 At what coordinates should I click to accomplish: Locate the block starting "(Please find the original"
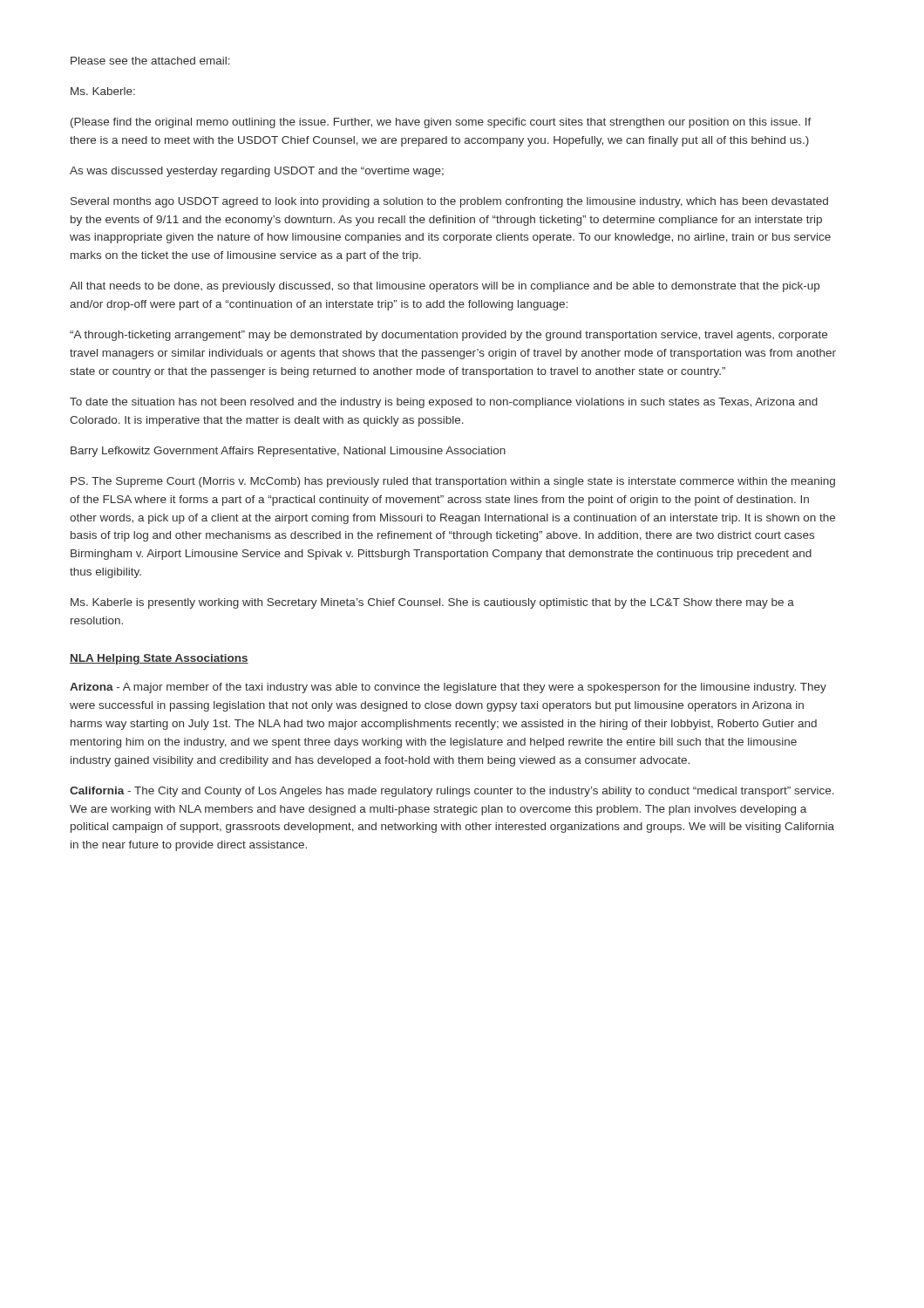point(440,131)
